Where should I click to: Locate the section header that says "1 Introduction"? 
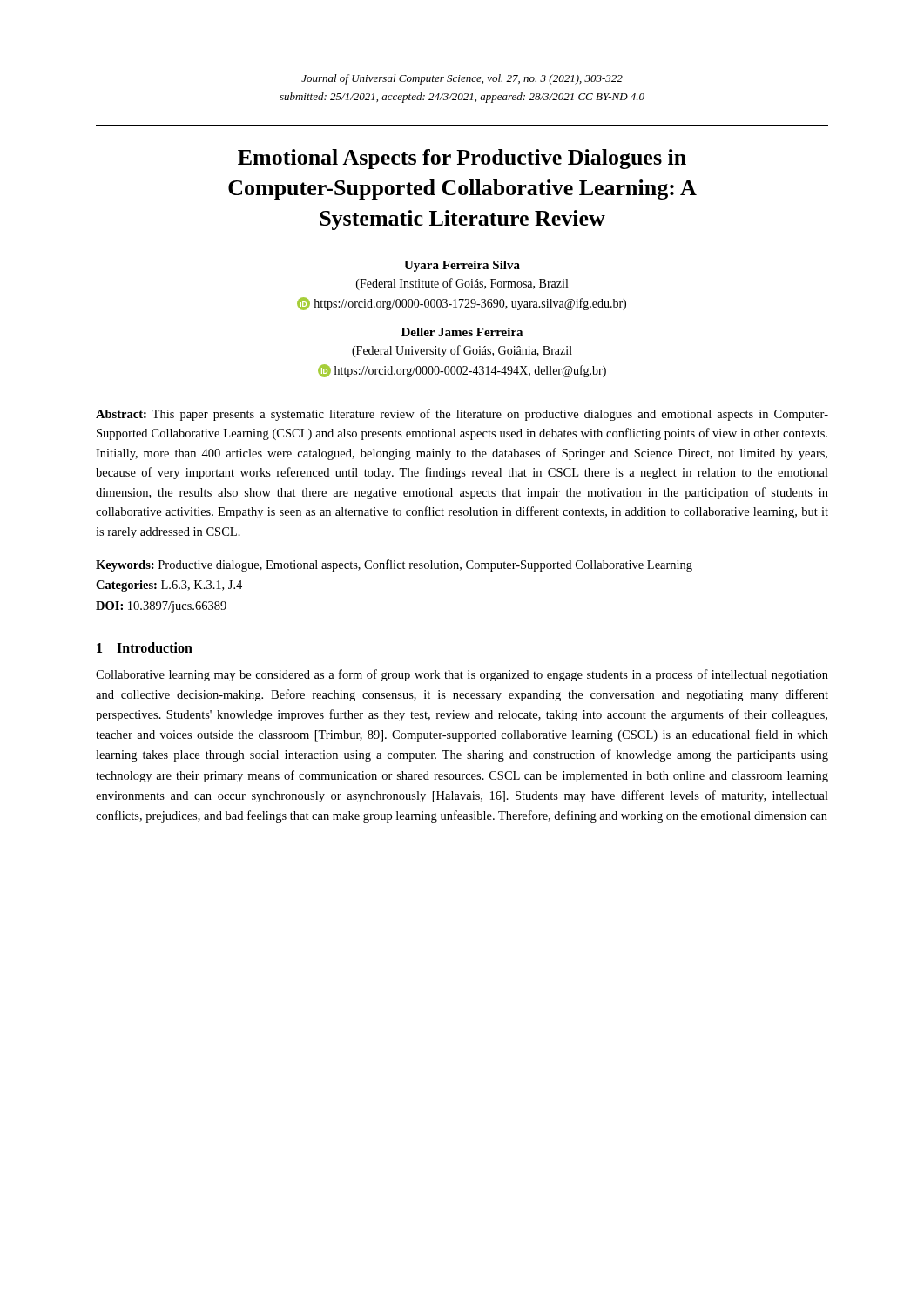coord(144,648)
